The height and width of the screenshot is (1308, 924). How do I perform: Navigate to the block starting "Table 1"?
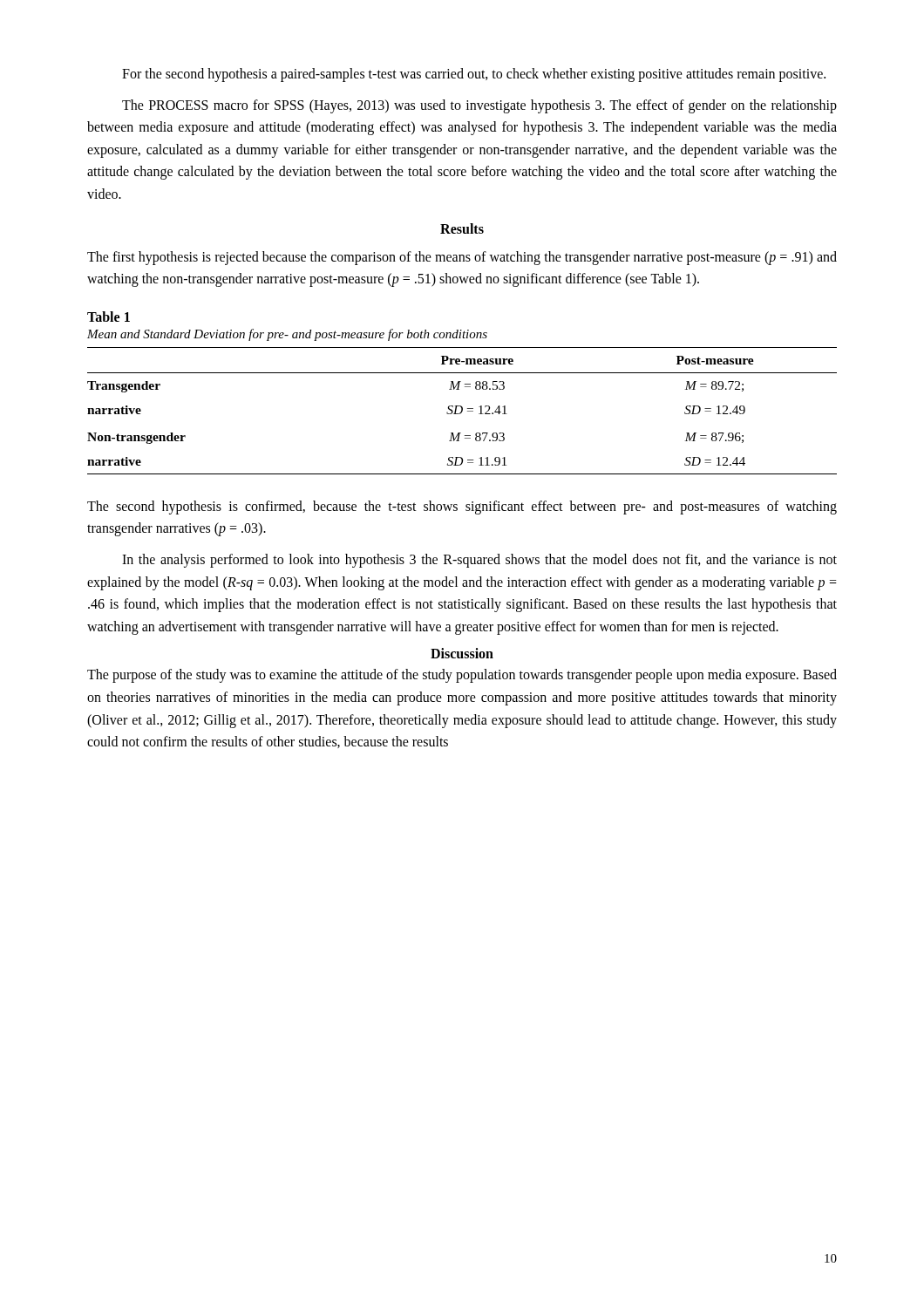point(109,317)
